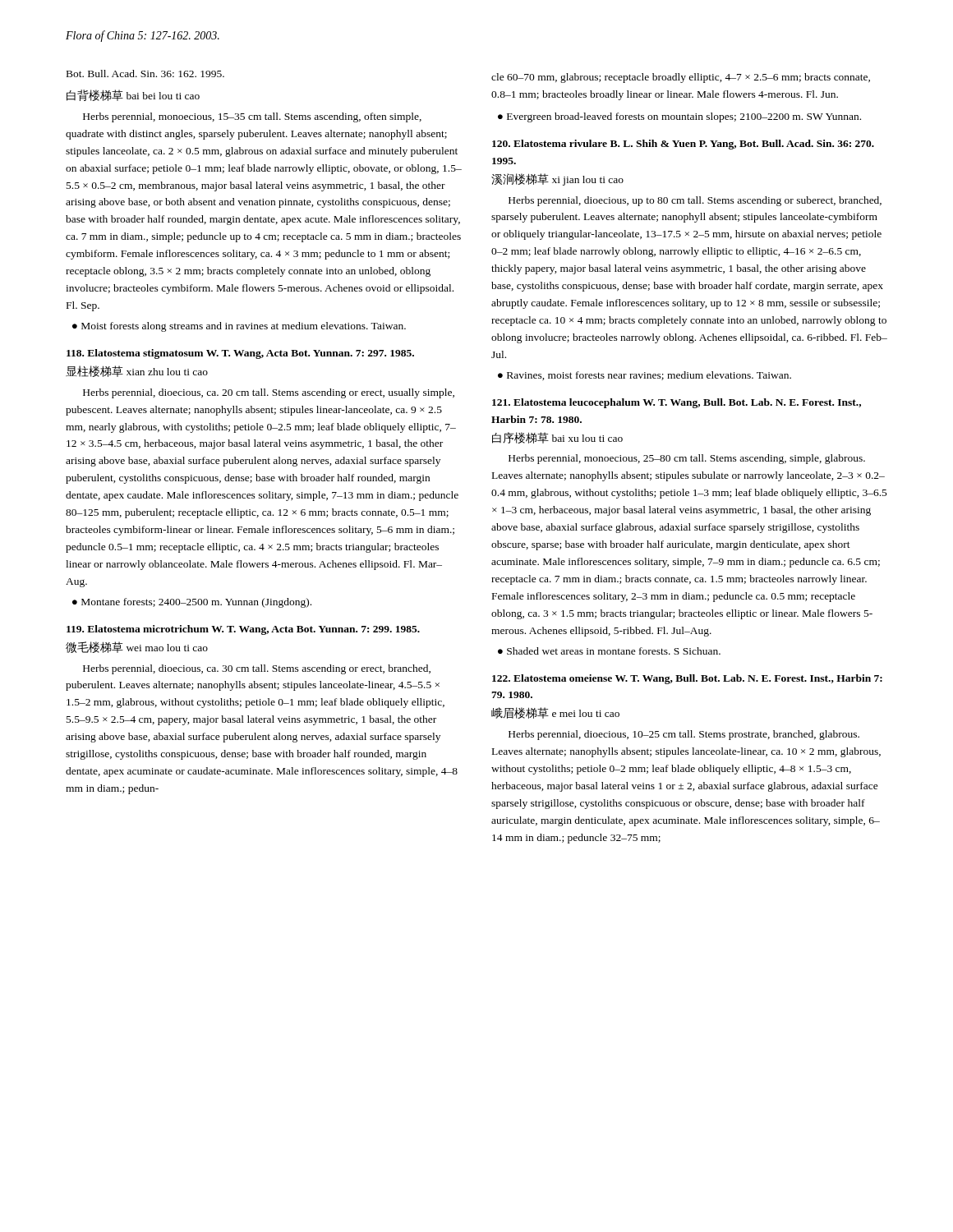Locate the text block with the text "Elatostema microtrichum W. T. Wang, Acta Bot."
Image resolution: width=953 pixels, height=1232 pixels.
[243, 628]
